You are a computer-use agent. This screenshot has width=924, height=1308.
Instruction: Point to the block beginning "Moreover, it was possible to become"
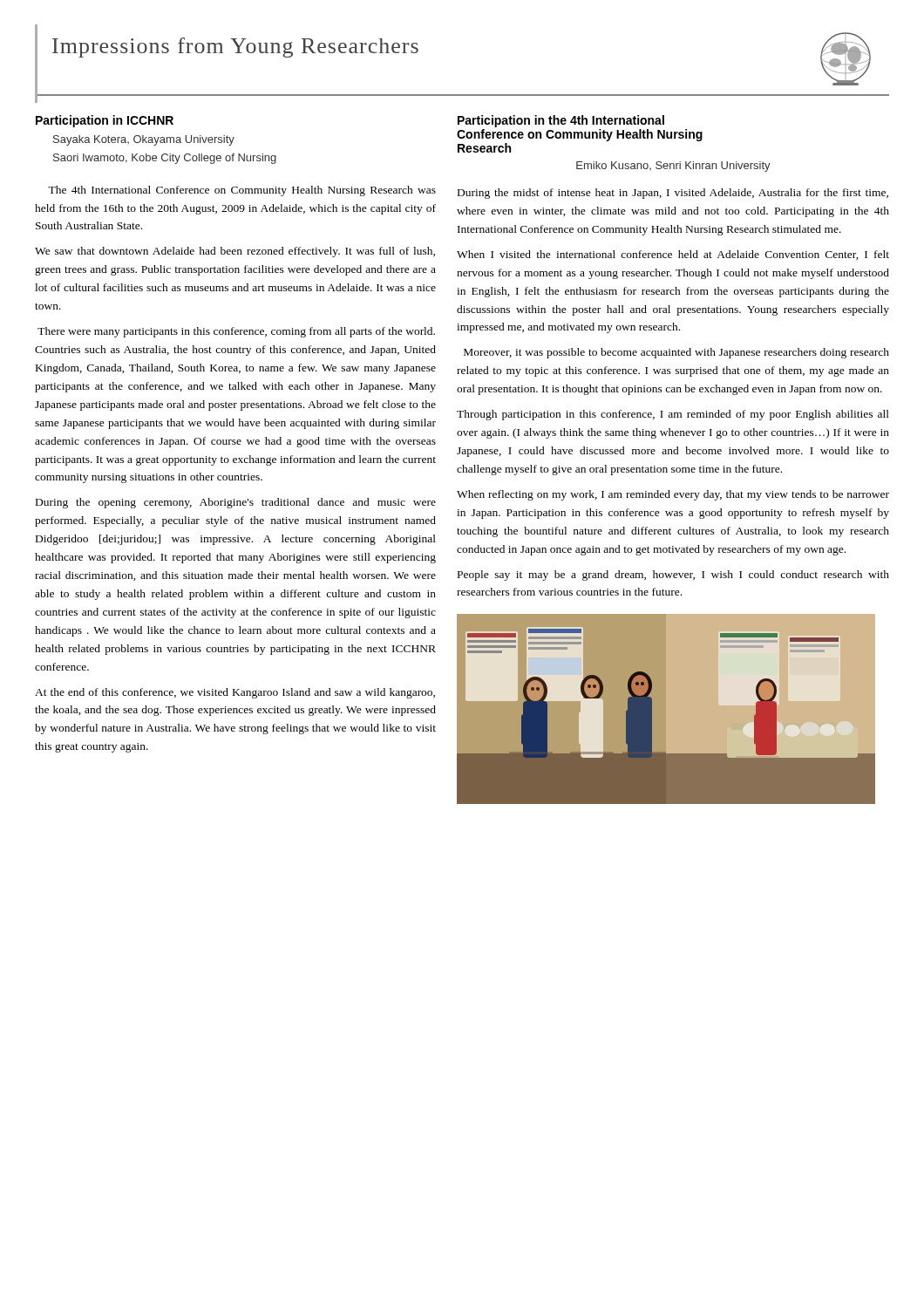coord(673,370)
